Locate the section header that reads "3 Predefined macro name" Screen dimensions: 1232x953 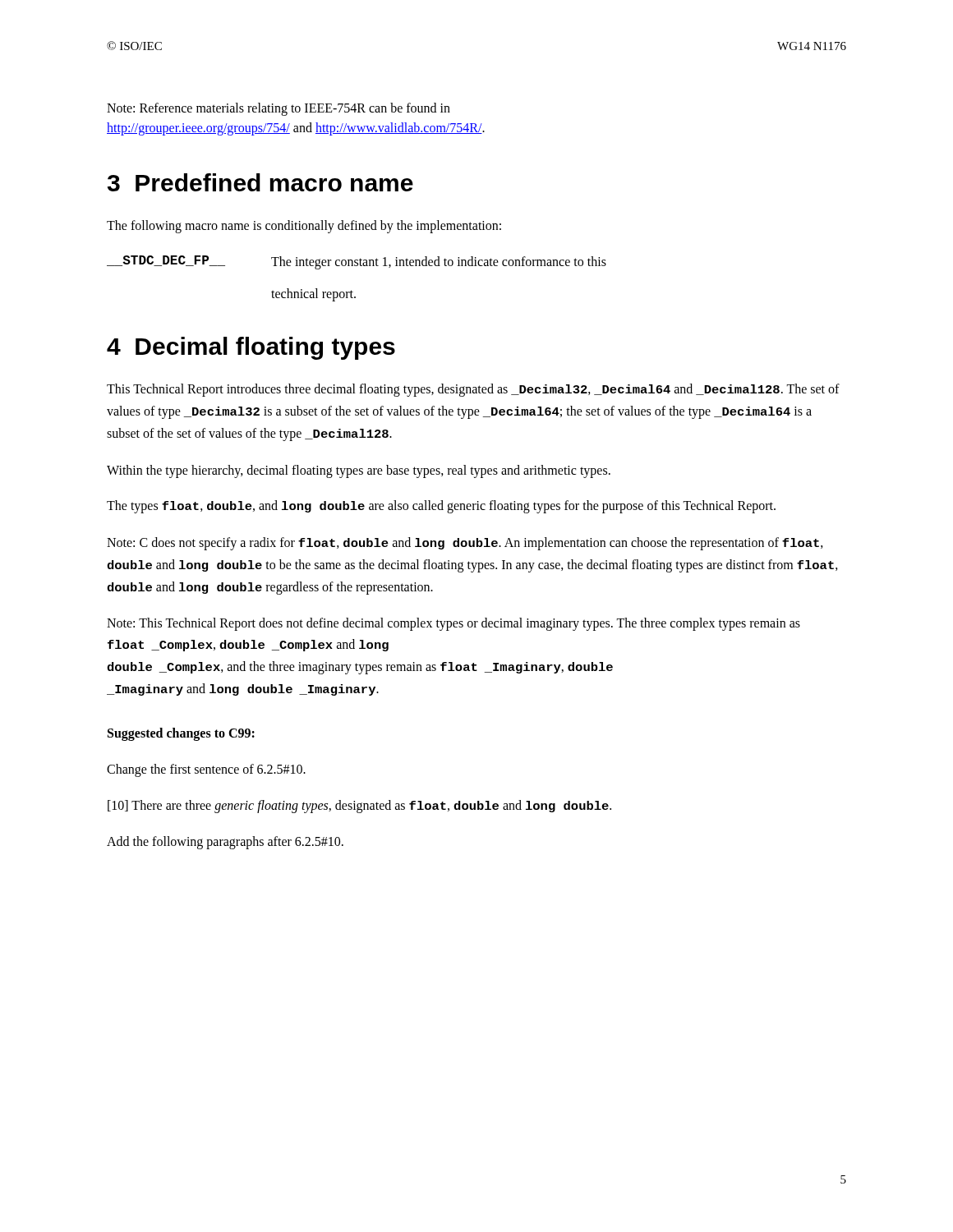point(260,182)
